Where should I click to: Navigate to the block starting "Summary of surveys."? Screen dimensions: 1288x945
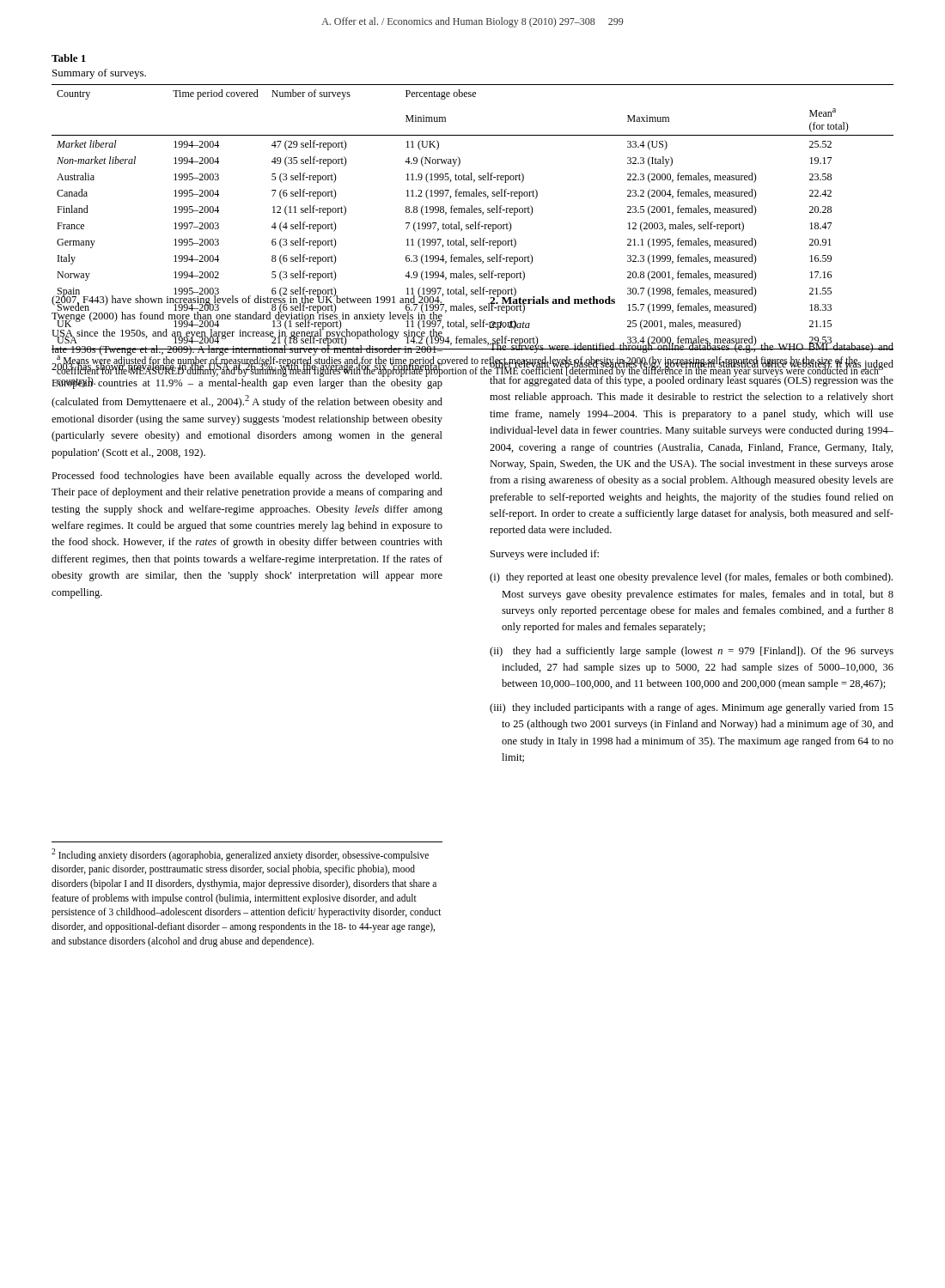[99, 73]
